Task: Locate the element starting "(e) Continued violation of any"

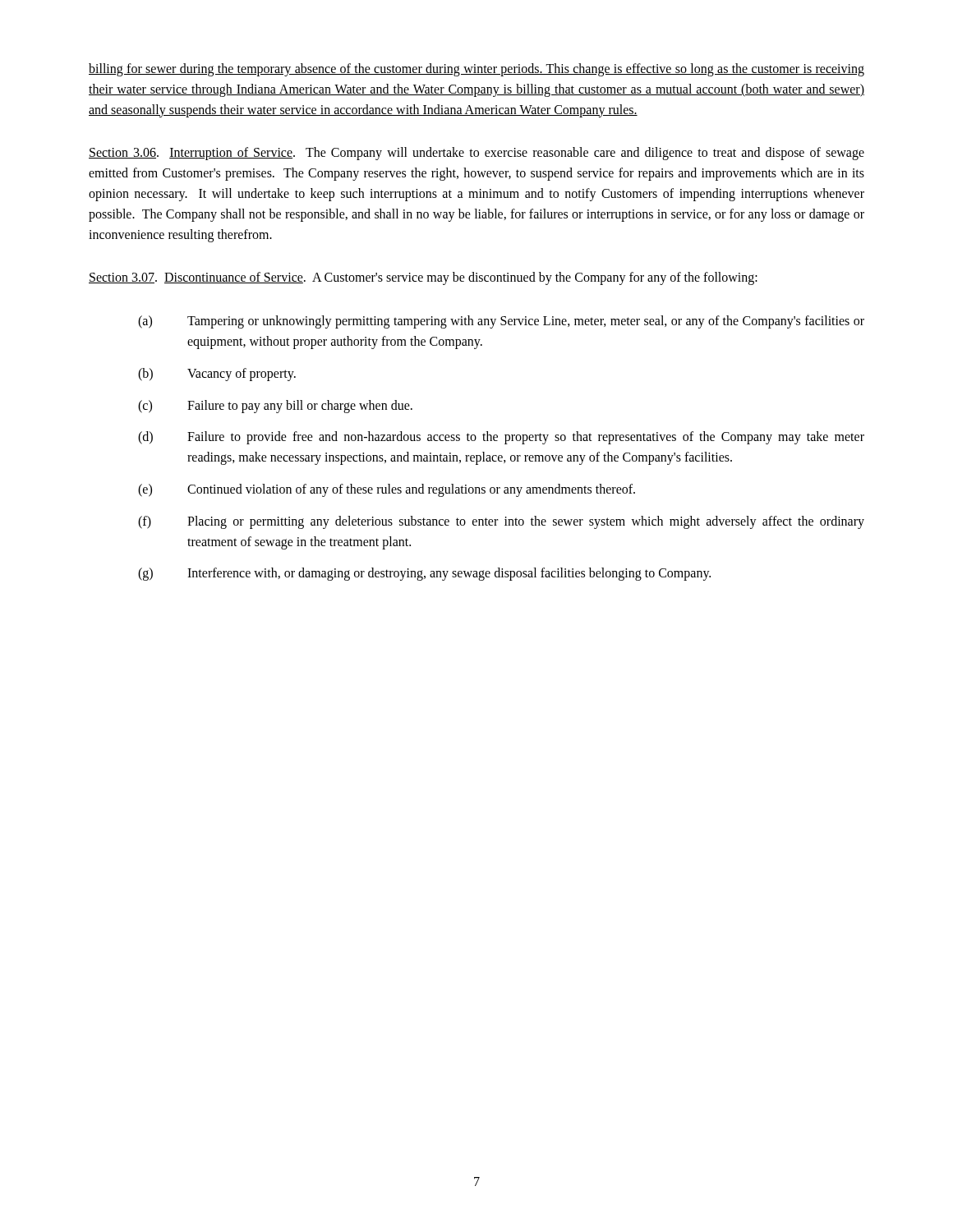Action: coord(501,490)
